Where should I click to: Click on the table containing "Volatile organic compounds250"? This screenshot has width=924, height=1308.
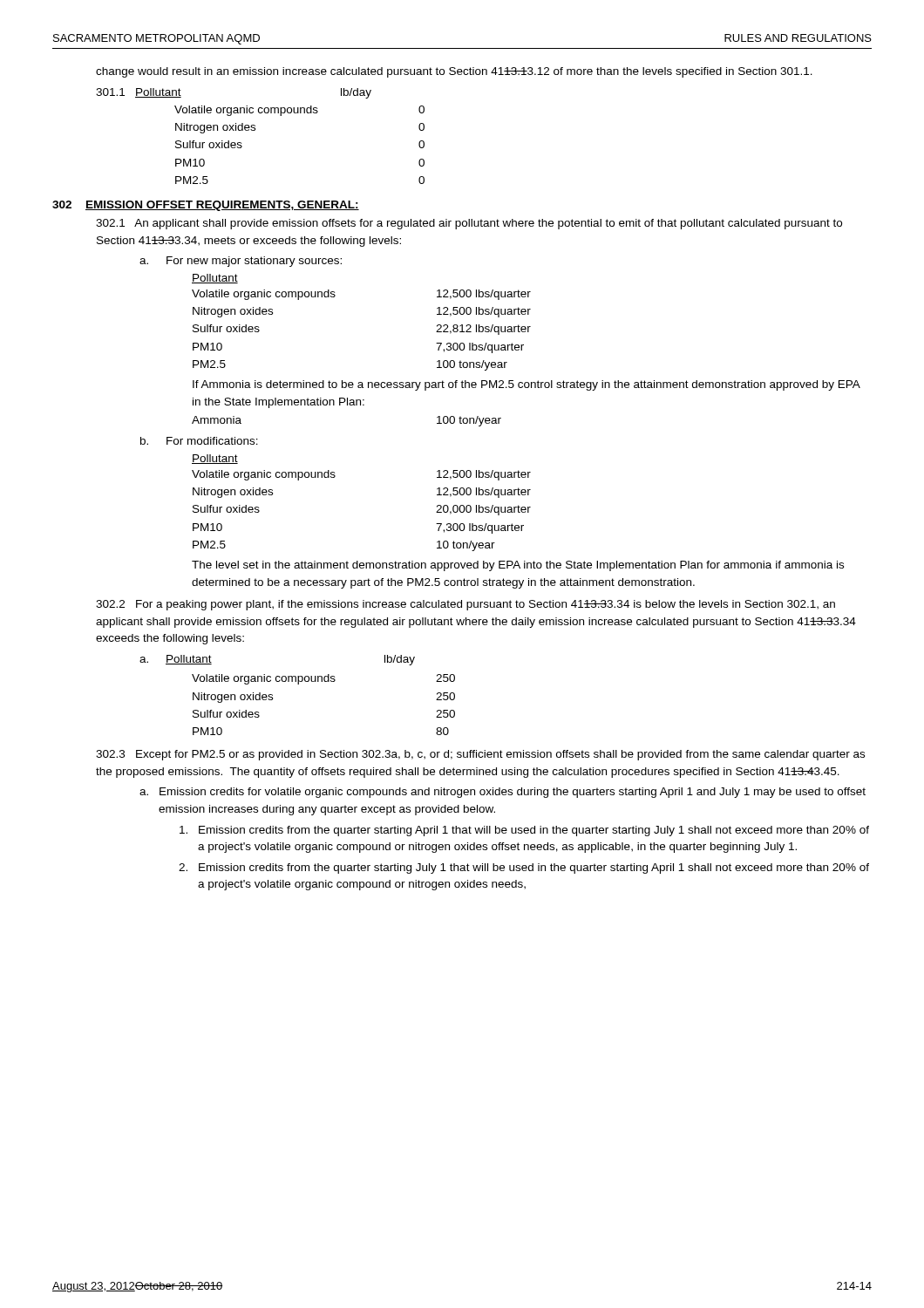(532, 705)
